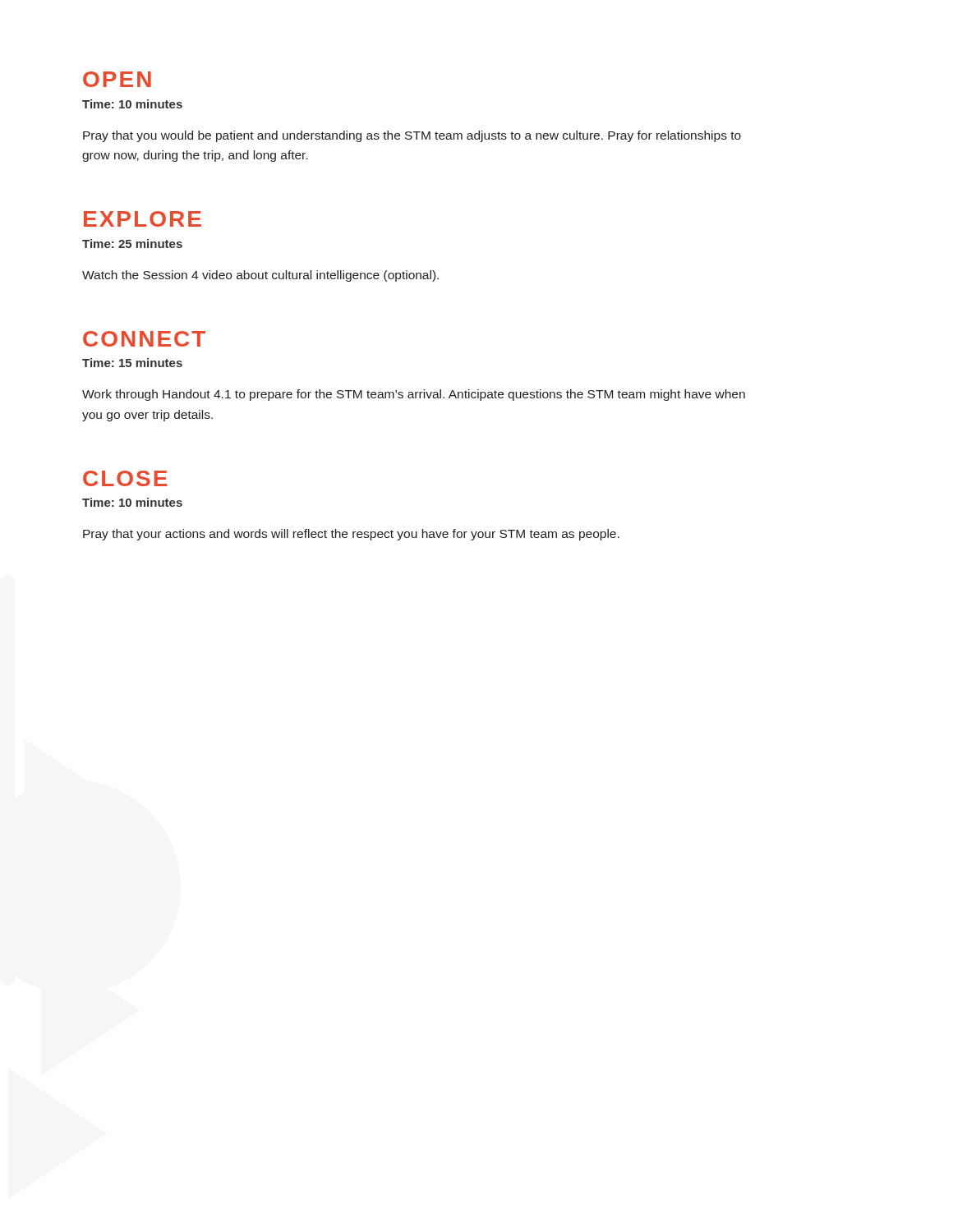Navigate to the element starting "Work through Handout 4.1 to"
Viewport: 953px width, 1232px height.
tap(414, 404)
